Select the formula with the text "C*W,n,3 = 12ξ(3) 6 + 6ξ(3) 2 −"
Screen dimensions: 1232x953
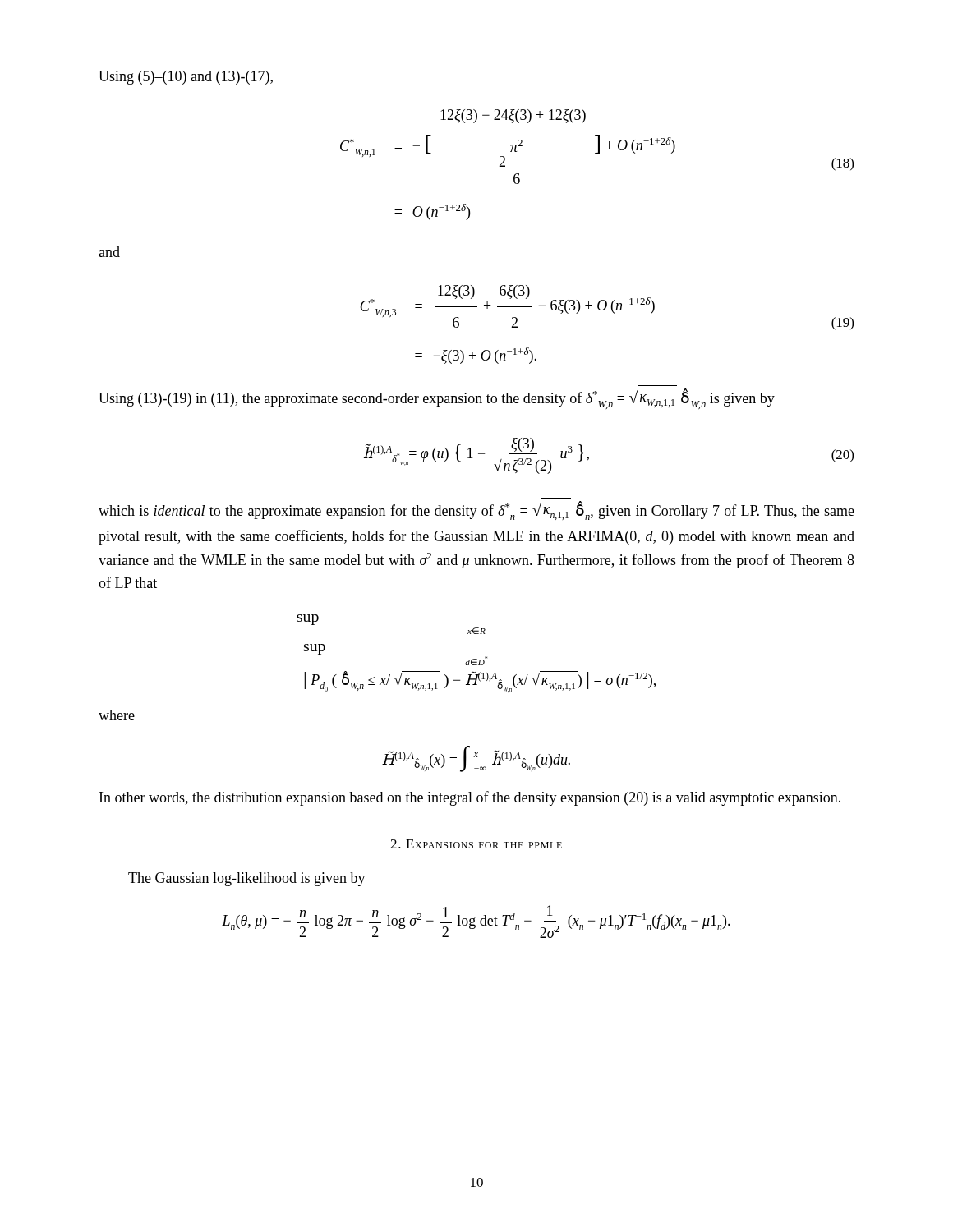point(476,323)
